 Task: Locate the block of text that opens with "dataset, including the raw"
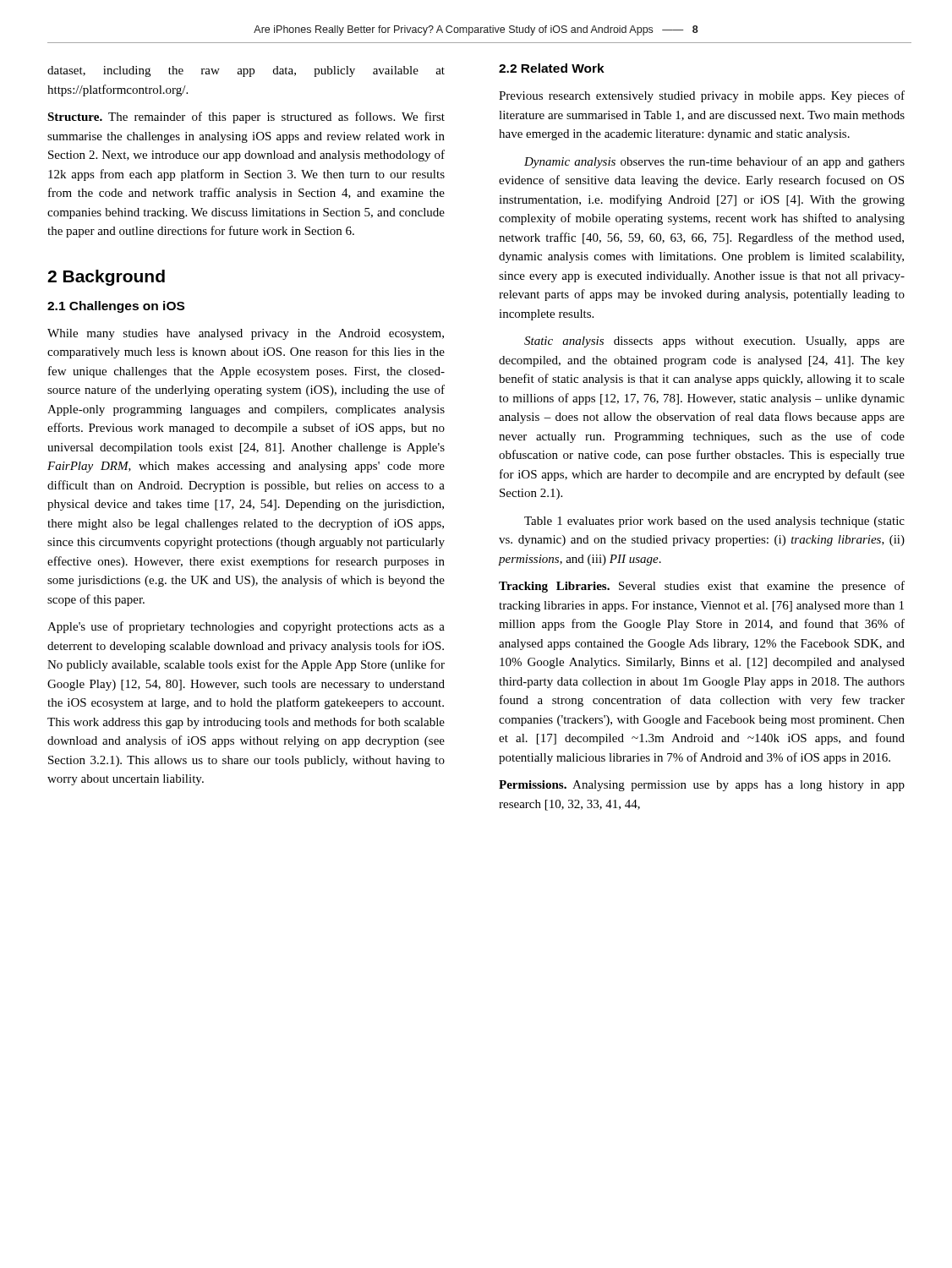click(x=246, y=80)
